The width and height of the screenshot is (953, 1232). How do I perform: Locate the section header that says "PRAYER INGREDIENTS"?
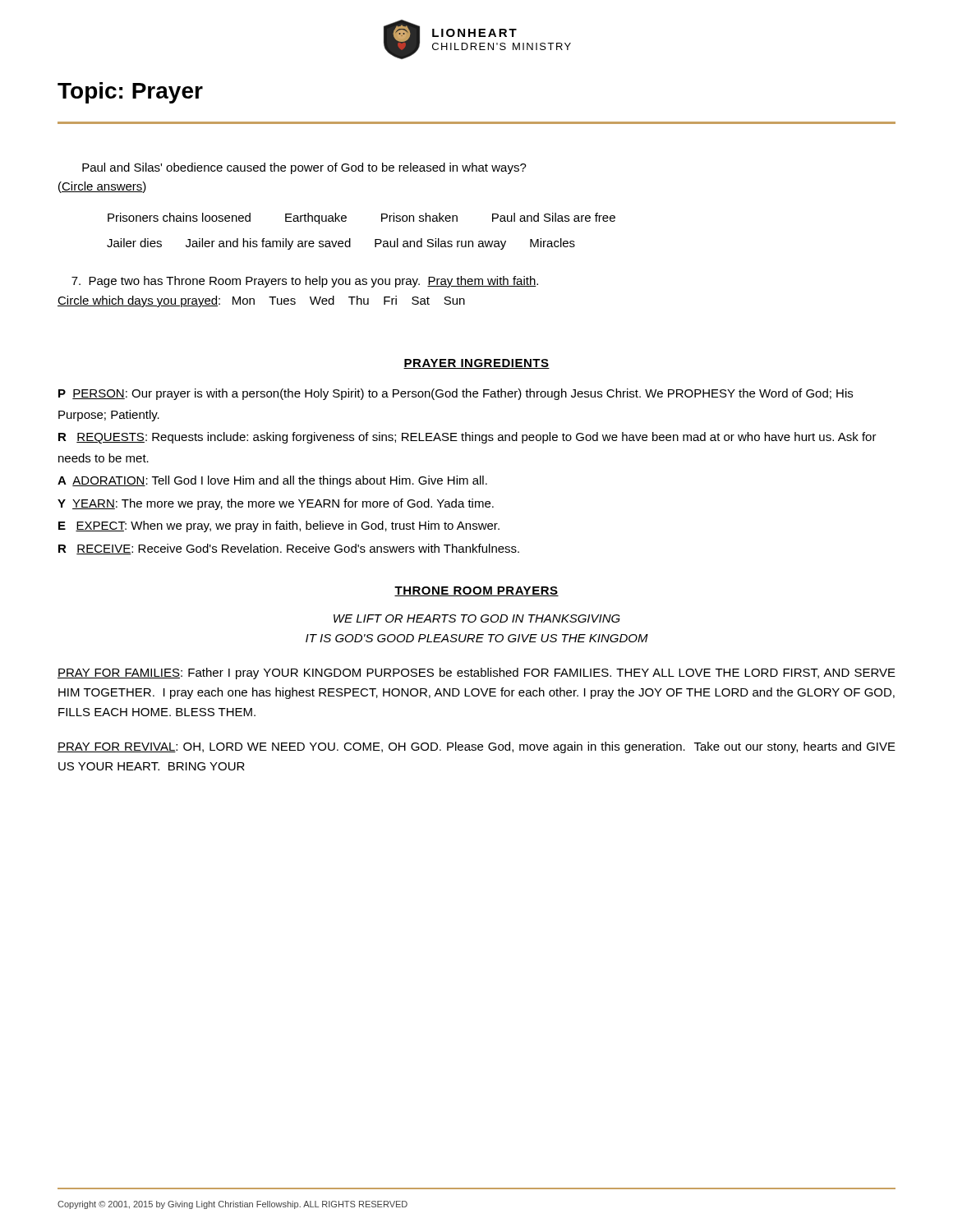(476, 363)
